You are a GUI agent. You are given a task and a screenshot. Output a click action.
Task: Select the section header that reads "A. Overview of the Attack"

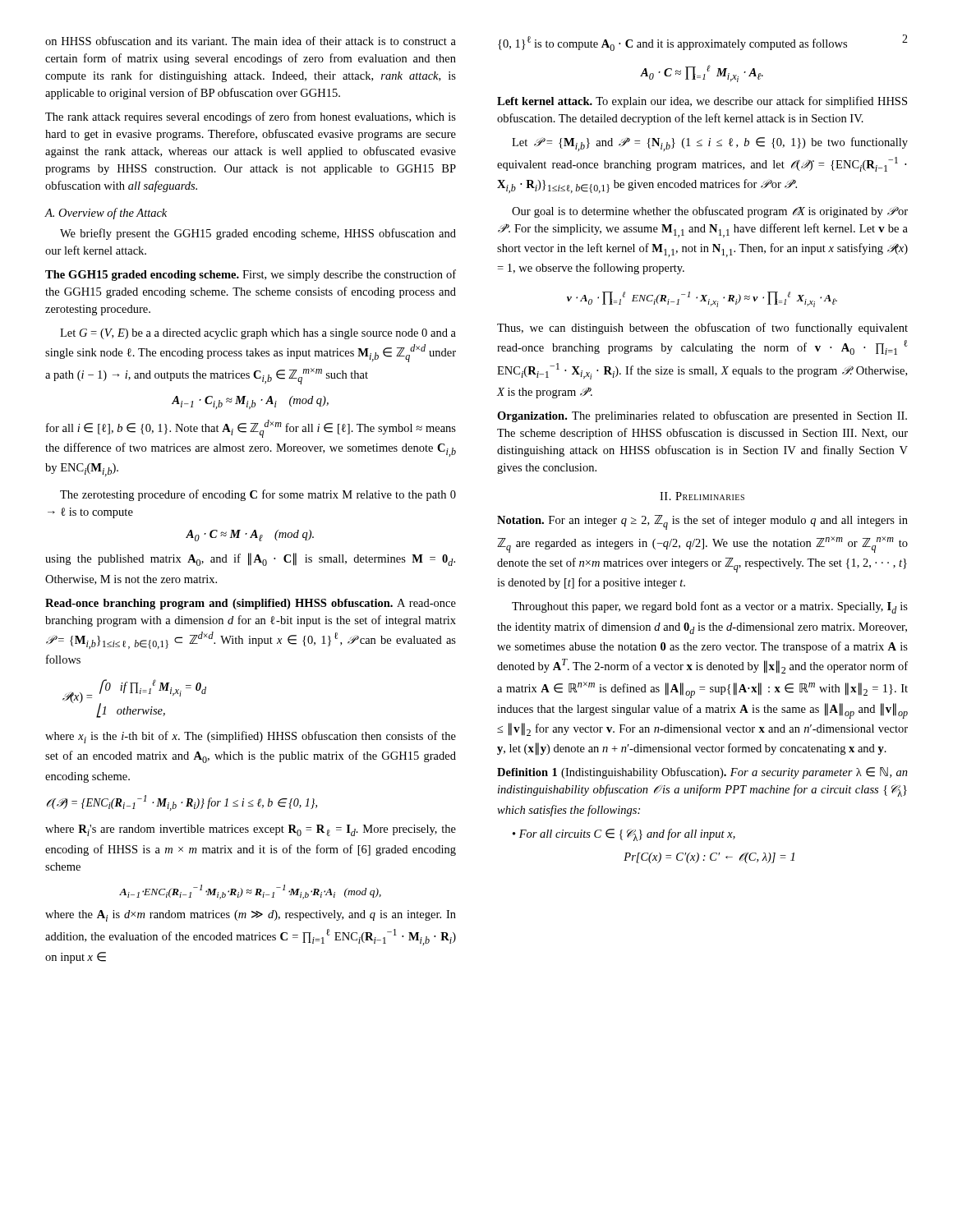point(106,213)
